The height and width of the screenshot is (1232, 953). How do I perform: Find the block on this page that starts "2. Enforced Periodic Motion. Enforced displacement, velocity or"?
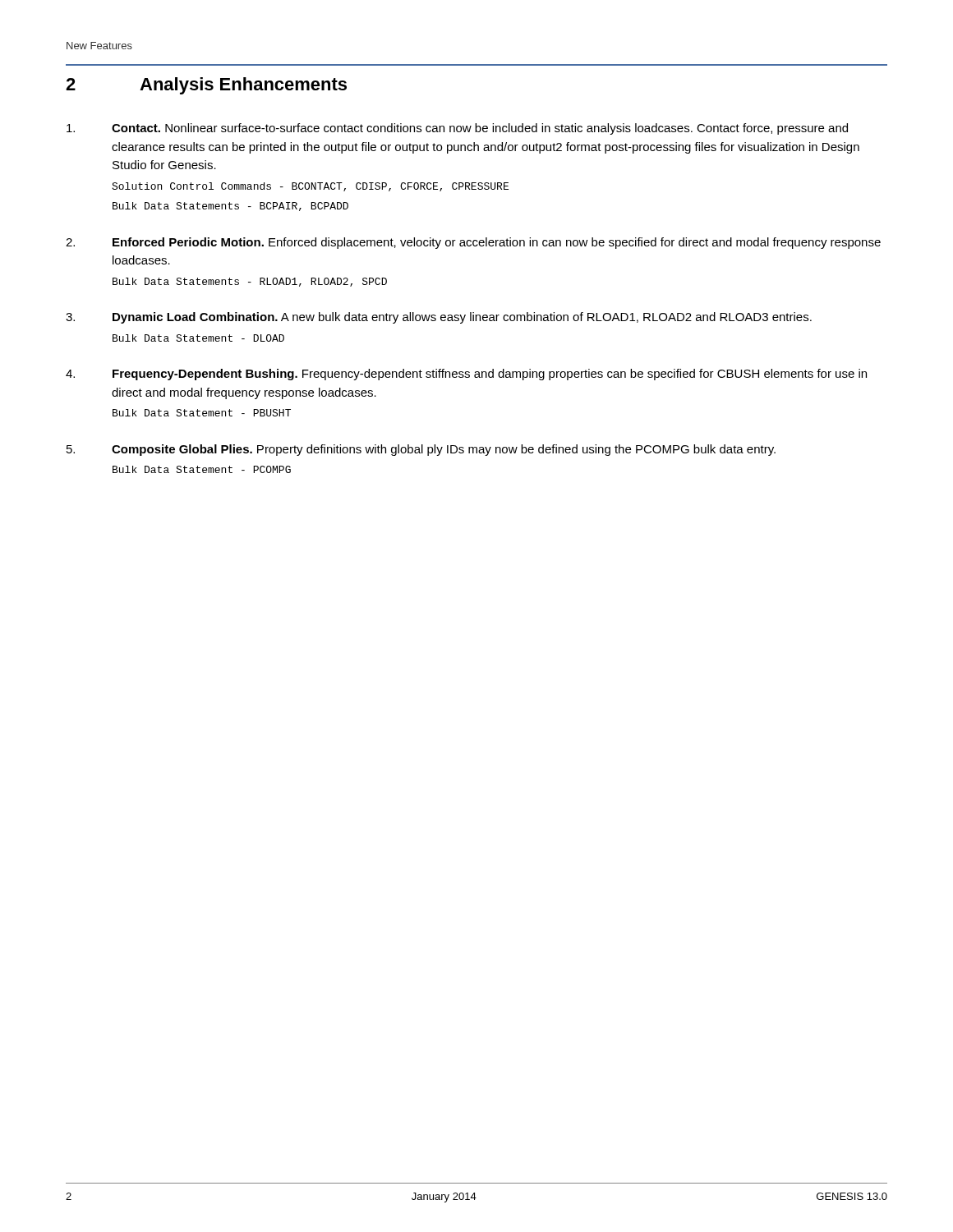[473, 243]
